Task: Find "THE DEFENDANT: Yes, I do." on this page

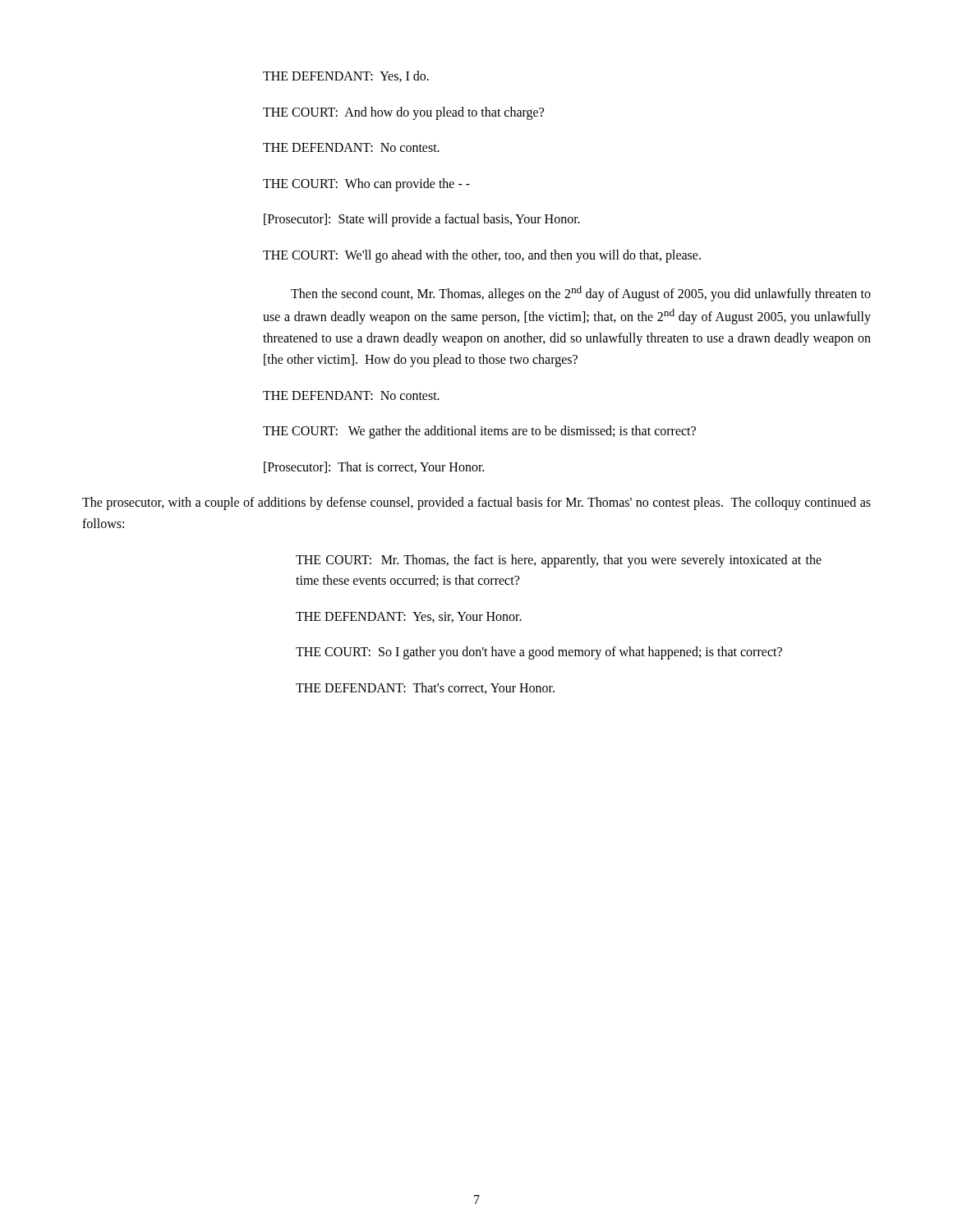Action: [346, 76]
